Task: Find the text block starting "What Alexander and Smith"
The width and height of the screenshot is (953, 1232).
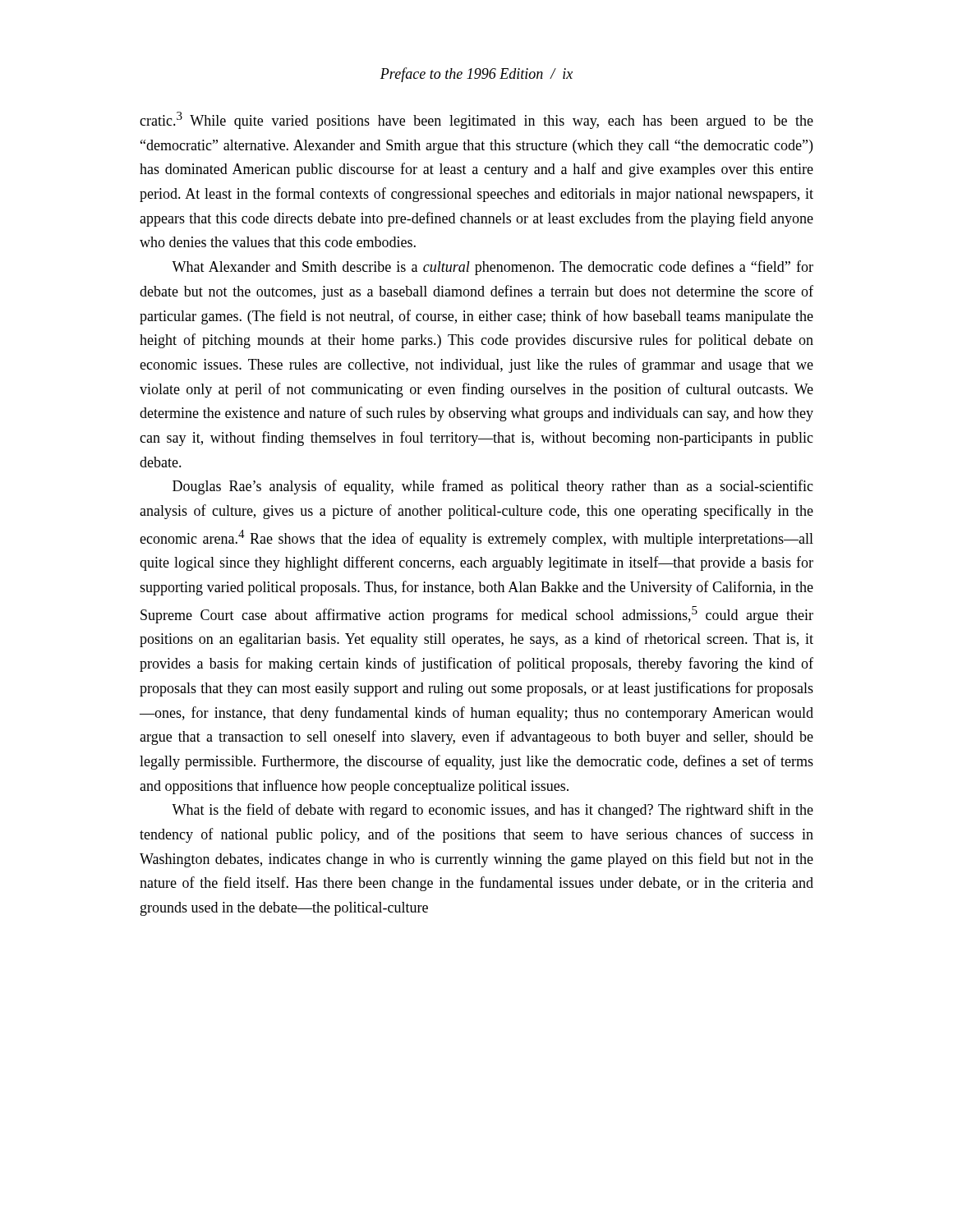Action: click(x=476, y=365)
